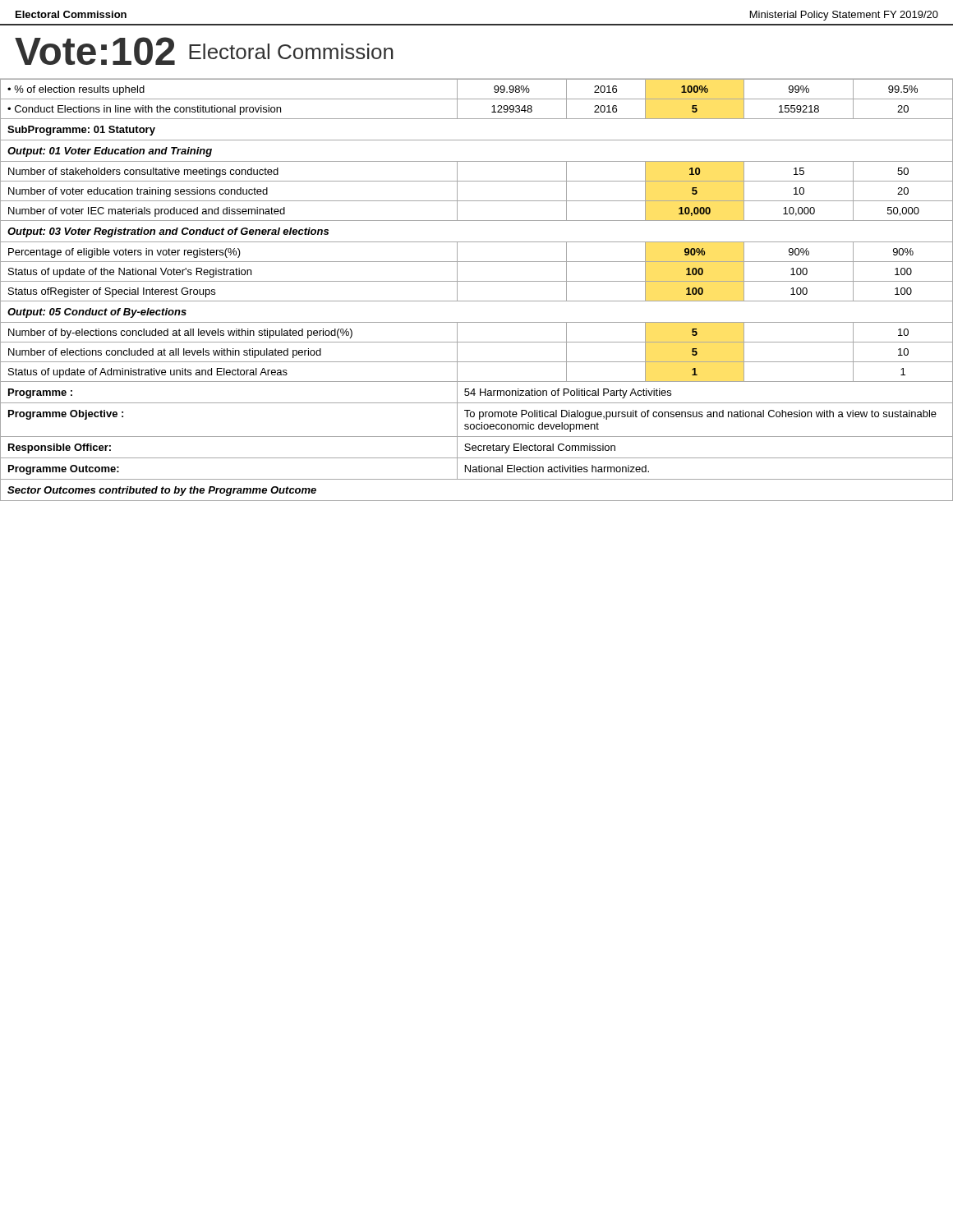Viewport: 953px width, 1232px height.
Task: Find the table that mentions "Number of by-elections concluded"
Action: pyautogui.click(x=476, y=290)
